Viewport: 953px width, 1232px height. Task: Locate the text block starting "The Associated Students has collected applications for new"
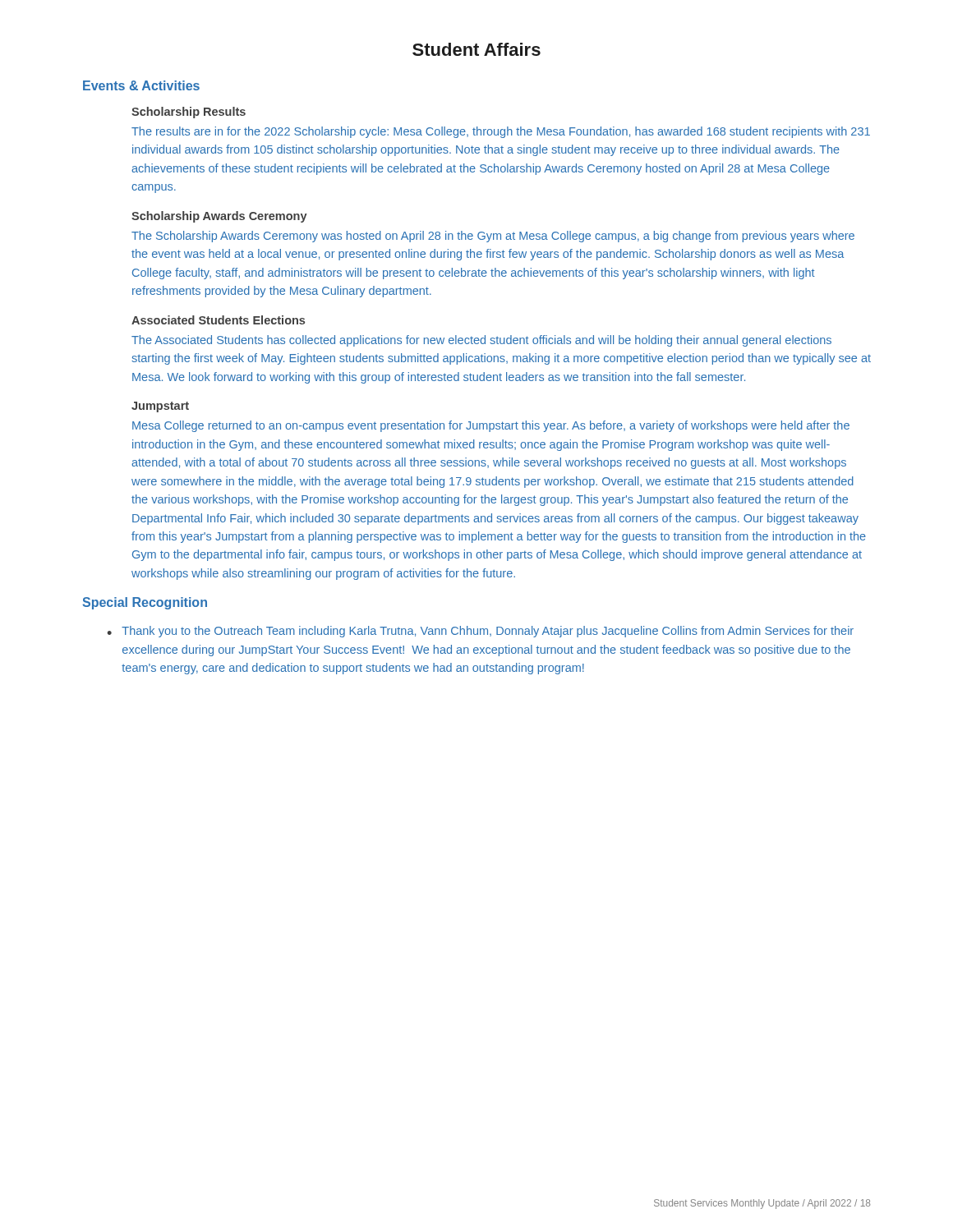tap(501, 358)
